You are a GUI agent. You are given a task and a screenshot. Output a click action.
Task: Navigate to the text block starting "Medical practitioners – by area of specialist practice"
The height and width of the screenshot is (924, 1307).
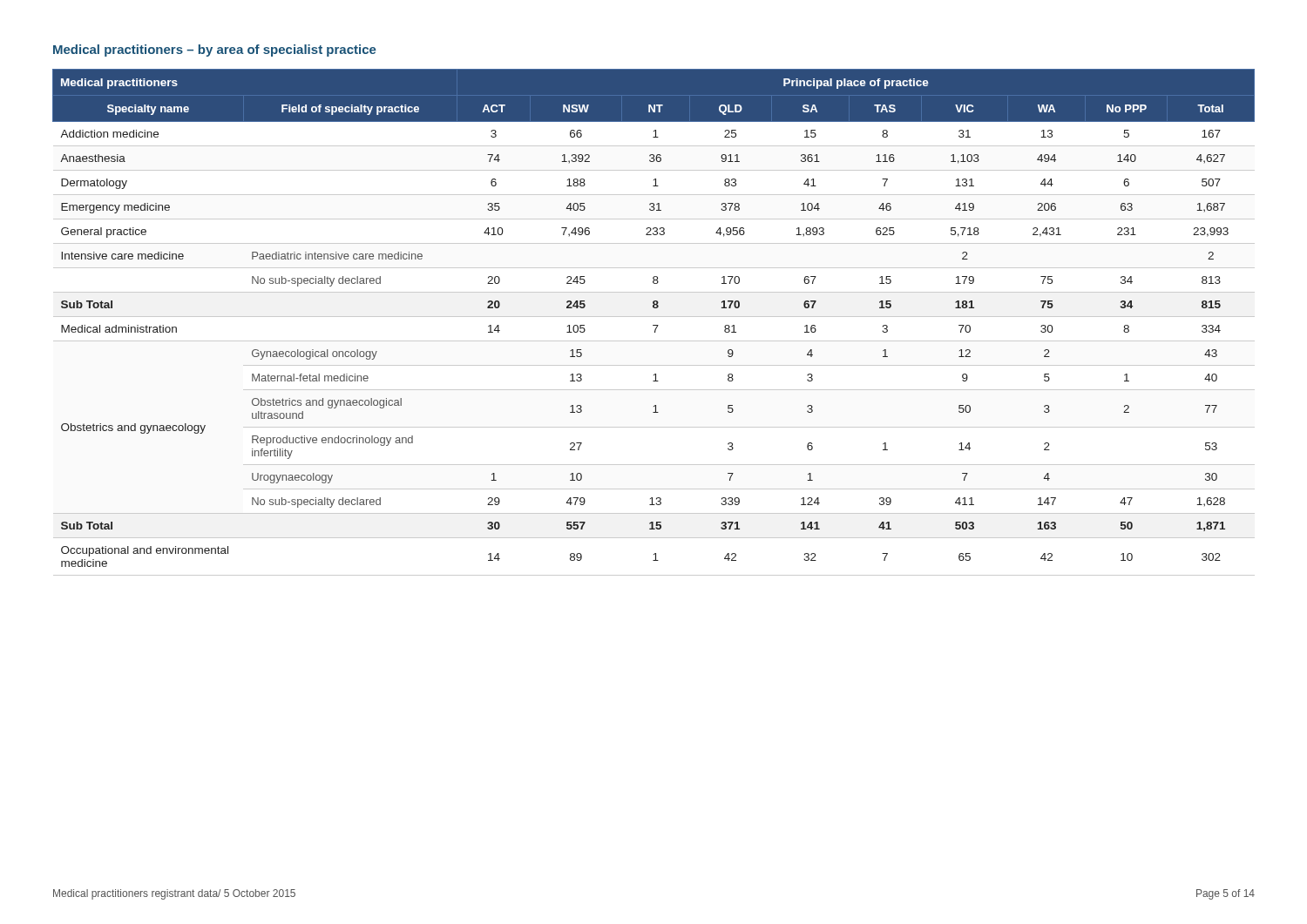(x=214, y=49)
